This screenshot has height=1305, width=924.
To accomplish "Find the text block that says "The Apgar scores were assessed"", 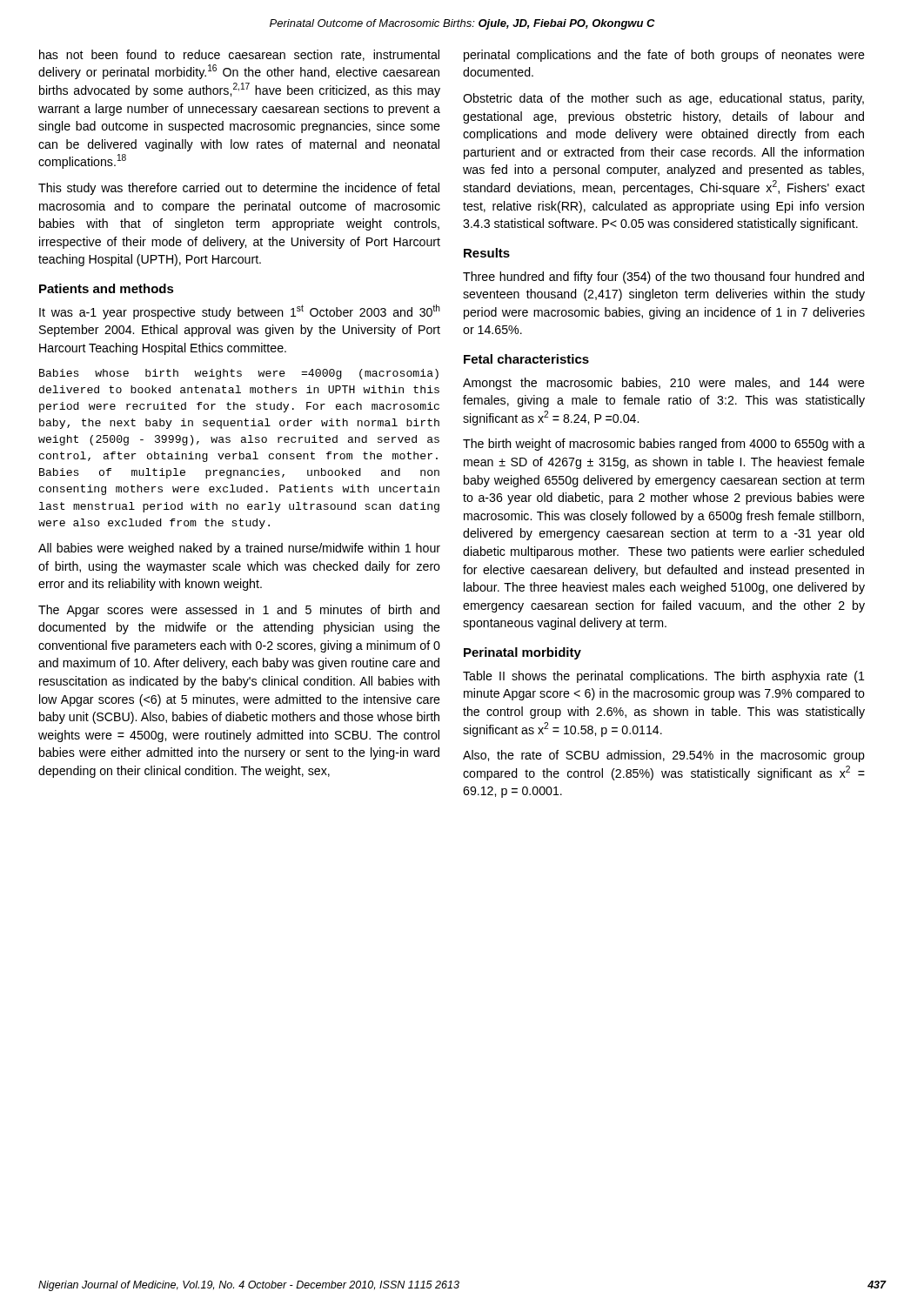I will 239,691.
